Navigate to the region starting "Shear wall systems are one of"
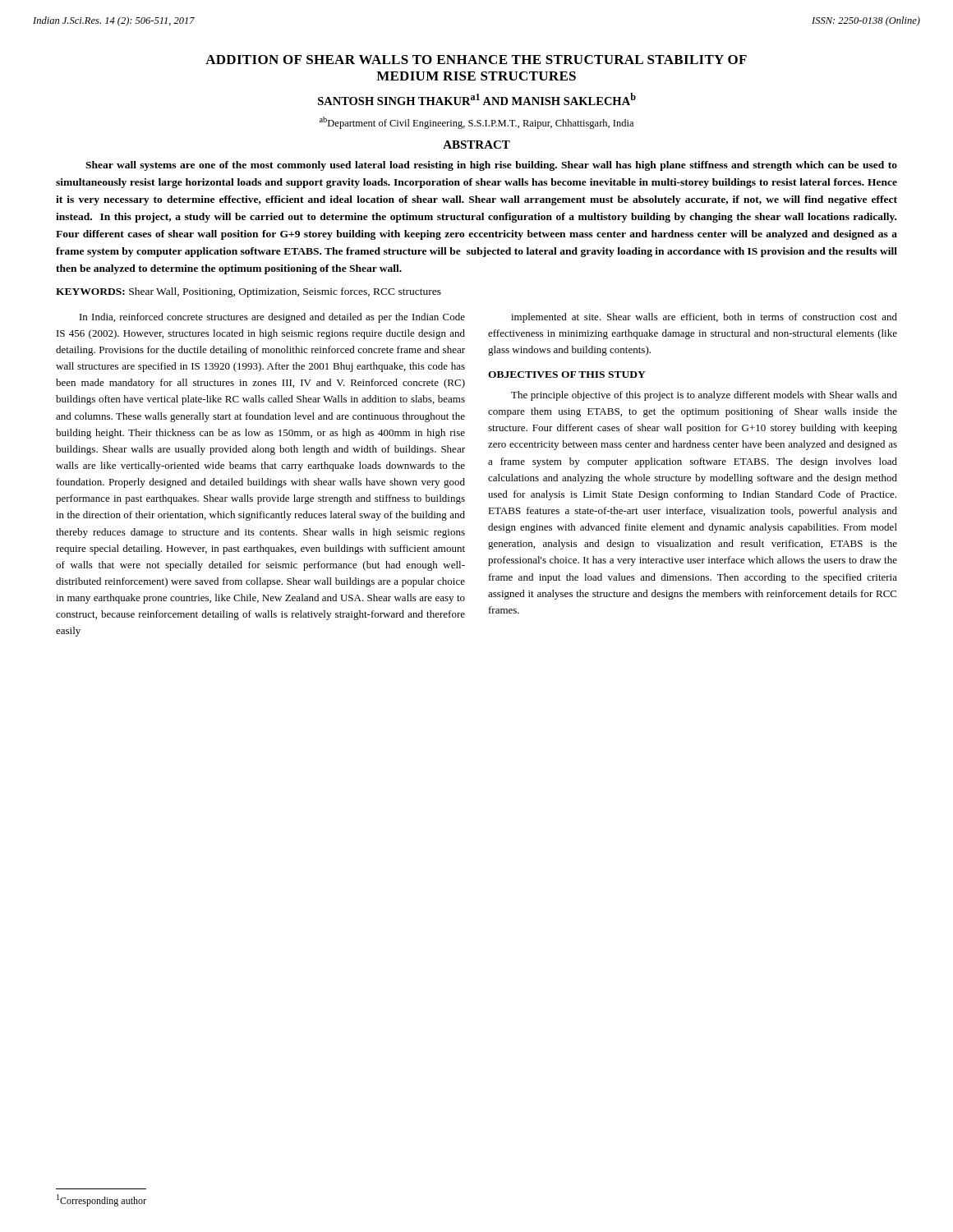 pos(476,216)
